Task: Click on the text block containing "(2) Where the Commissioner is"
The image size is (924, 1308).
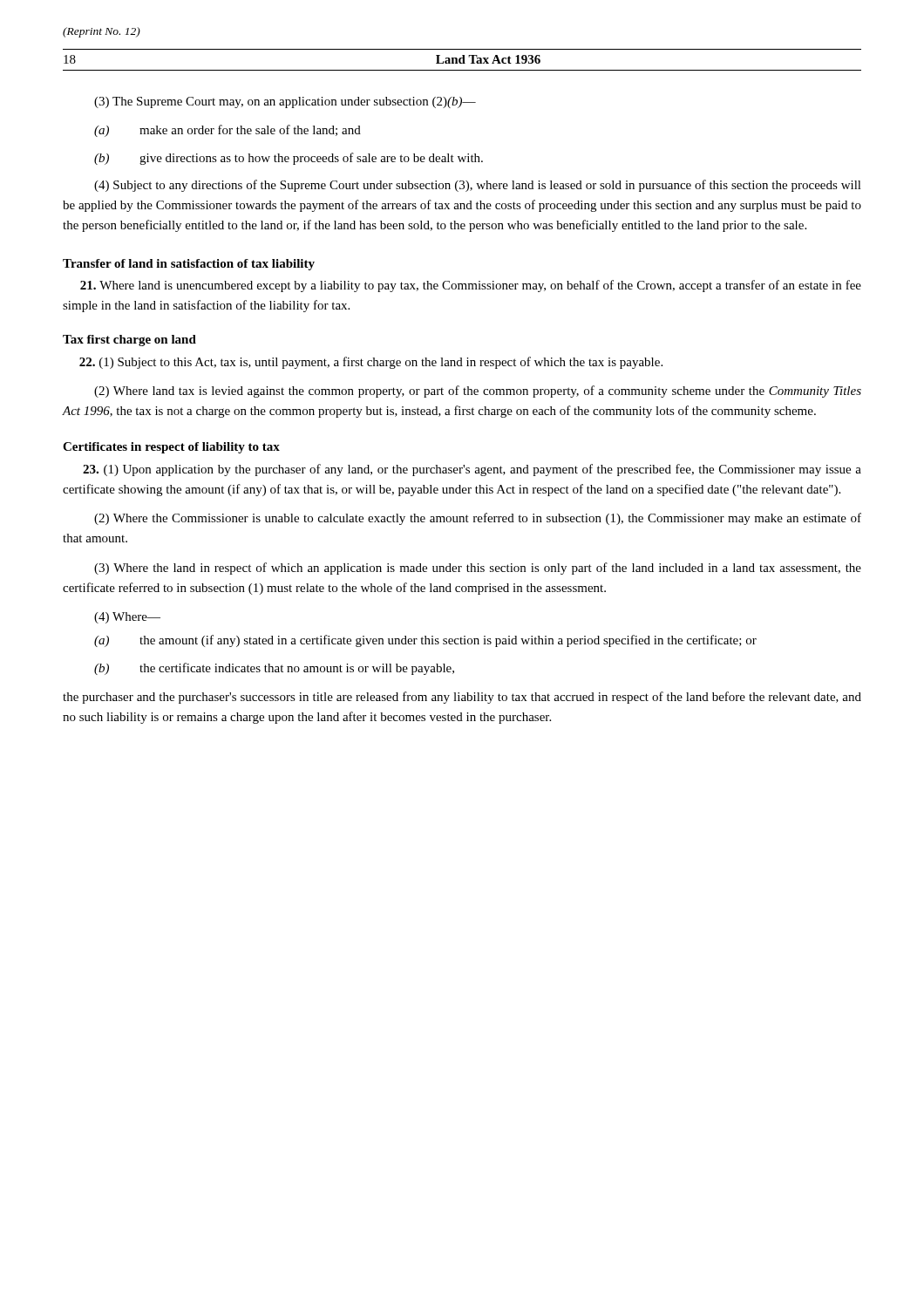Action: (462, 528)
